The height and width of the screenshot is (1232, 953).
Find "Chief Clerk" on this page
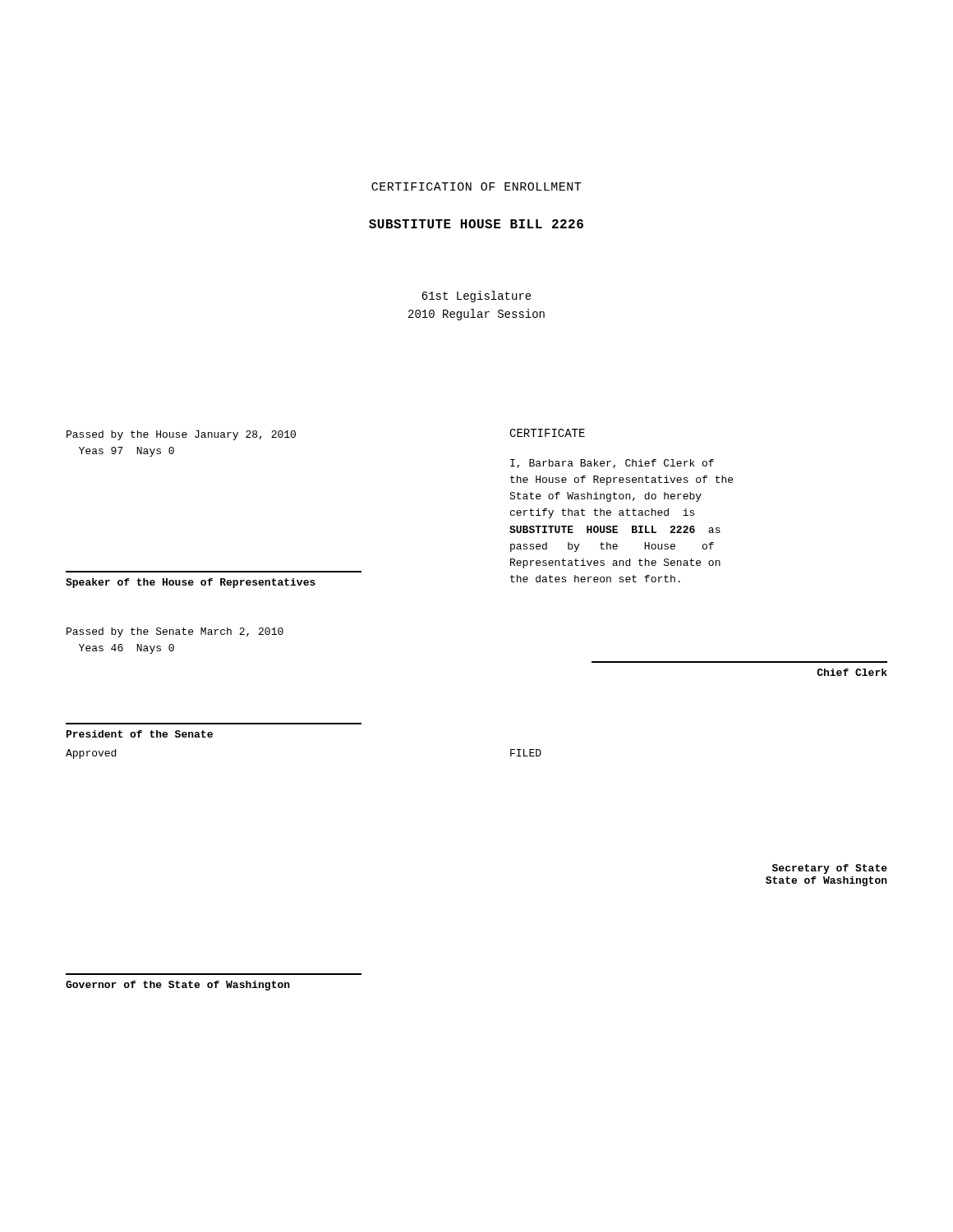pyautogui.click(x=739, y=664)
